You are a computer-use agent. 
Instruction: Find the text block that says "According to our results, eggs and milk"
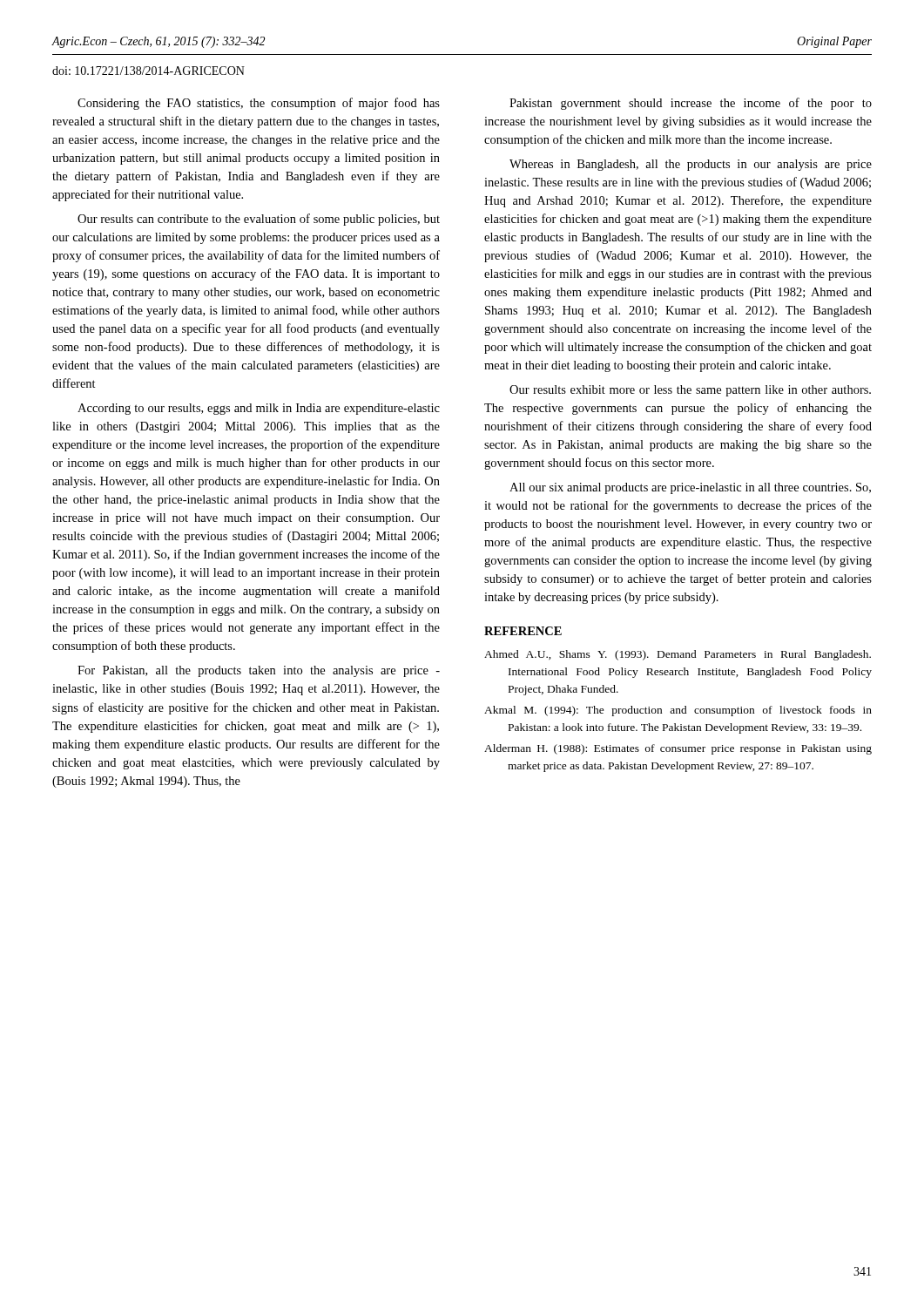click(246, 527)
